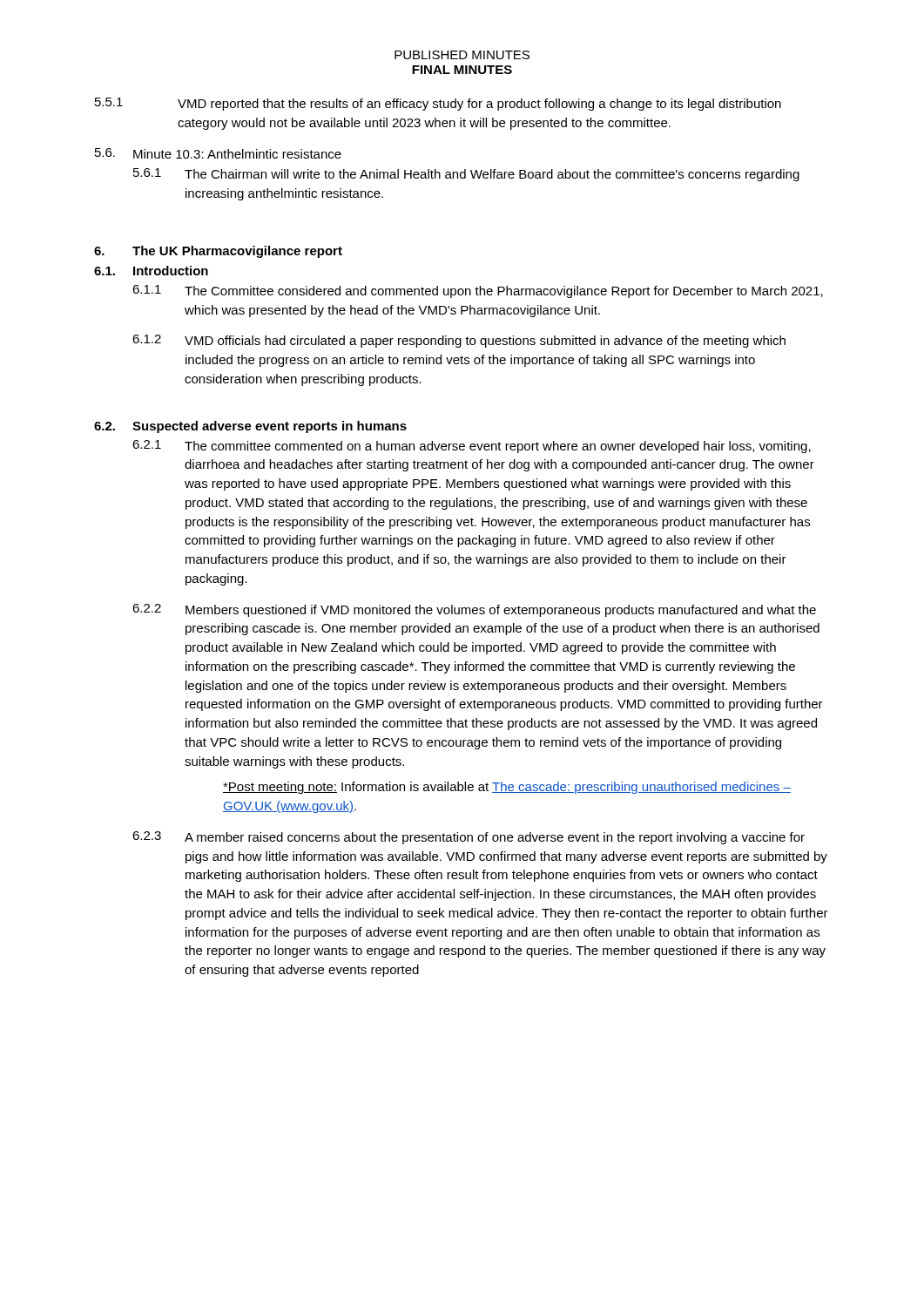Locate the list item that says "6.2.3 A member raised concerns about the presentation"
This screenshot has height=1307, width=924.
pos(462,903)
